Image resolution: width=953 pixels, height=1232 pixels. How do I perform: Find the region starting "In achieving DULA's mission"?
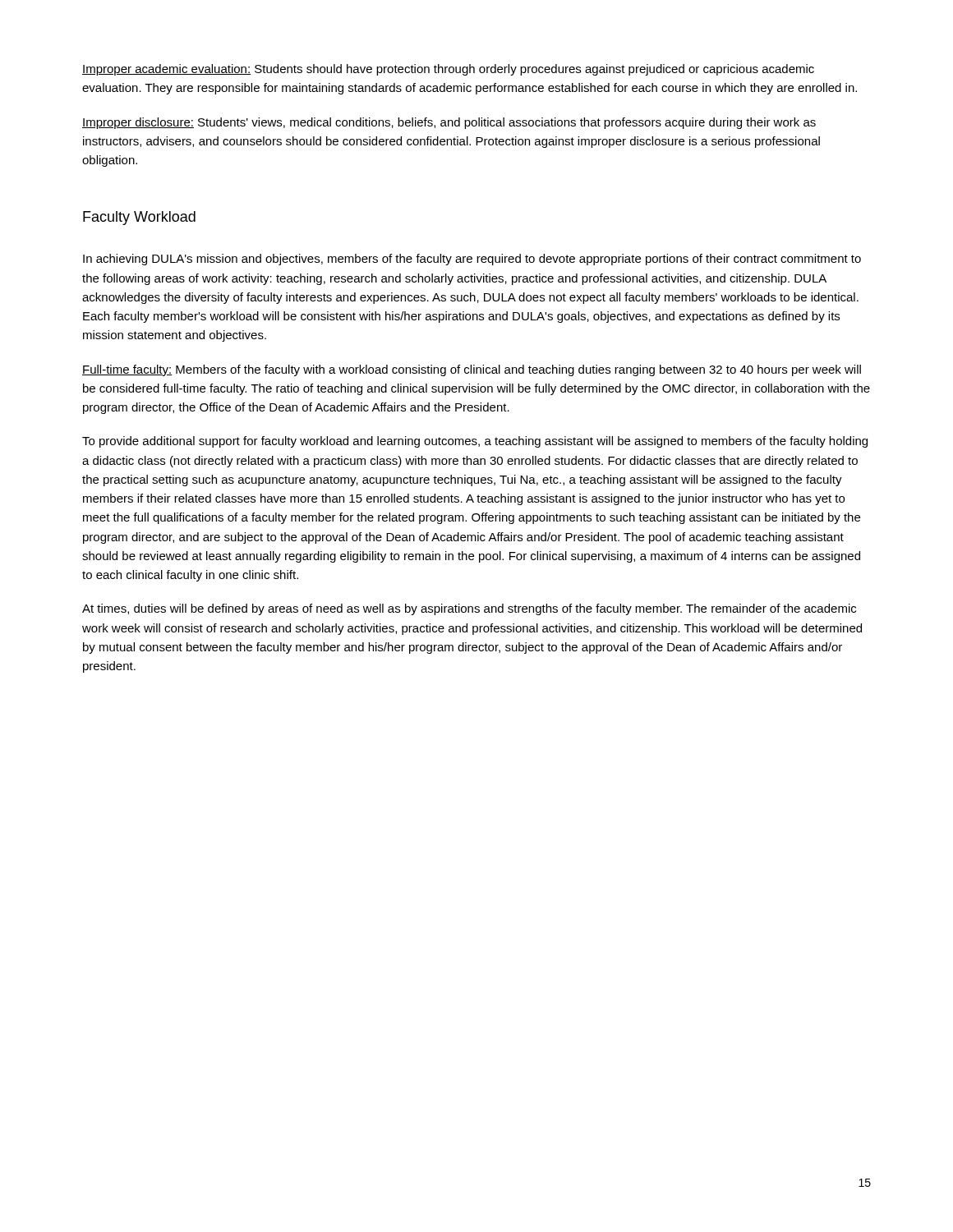tap(472, 297)
